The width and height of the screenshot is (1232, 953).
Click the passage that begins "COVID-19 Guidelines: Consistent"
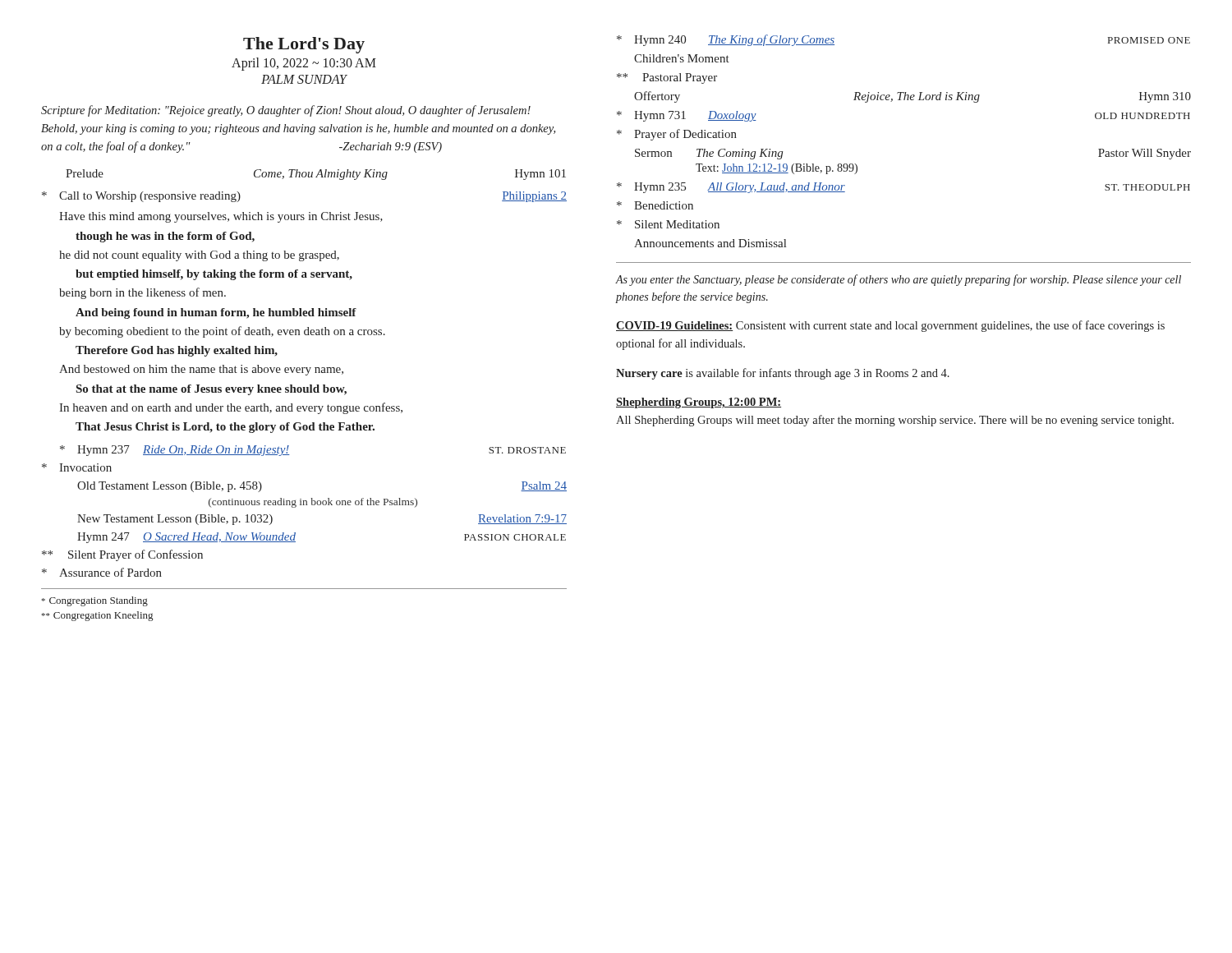point(891,334)
